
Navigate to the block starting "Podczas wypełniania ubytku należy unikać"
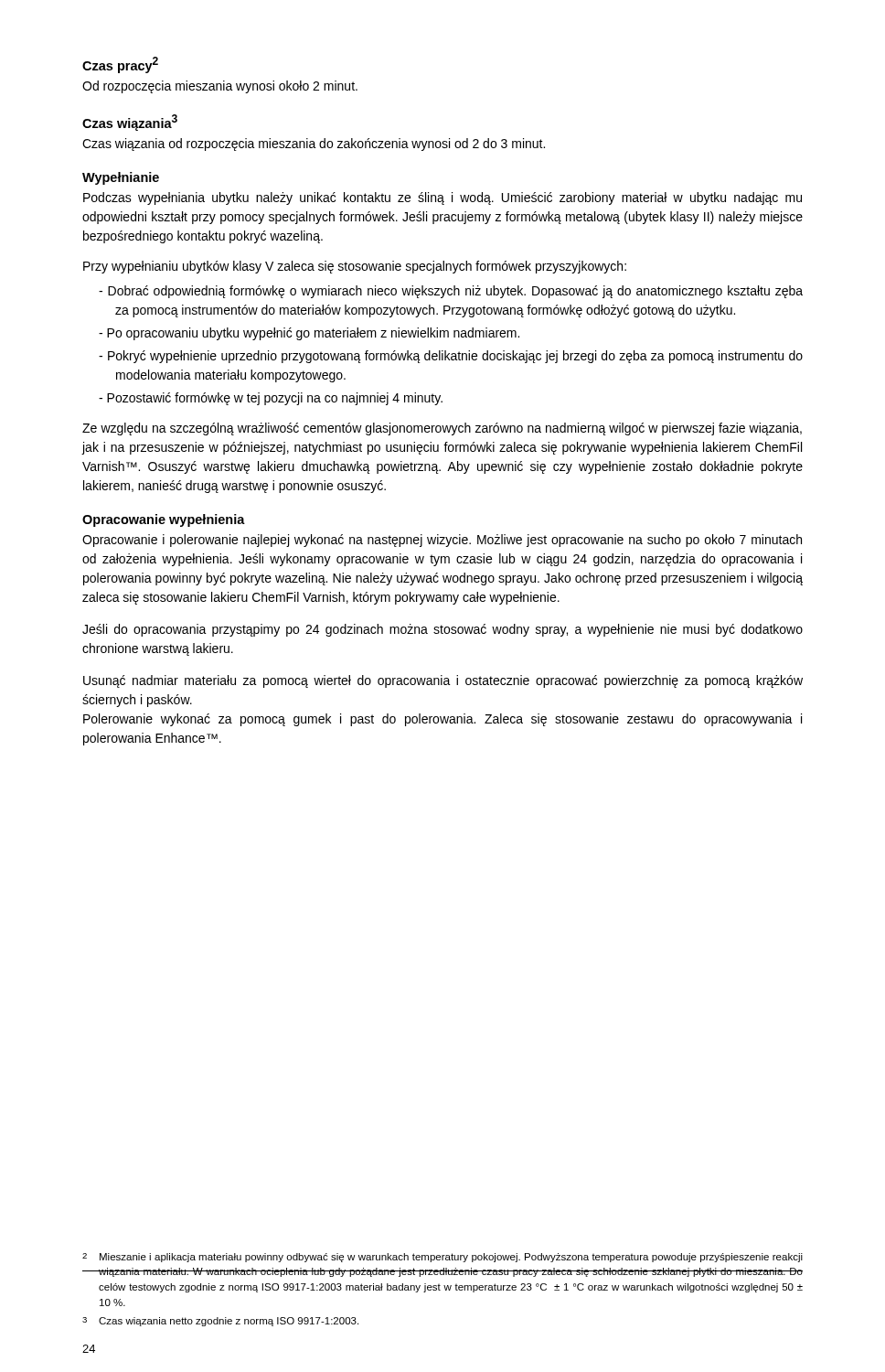(x=442, y=216)
